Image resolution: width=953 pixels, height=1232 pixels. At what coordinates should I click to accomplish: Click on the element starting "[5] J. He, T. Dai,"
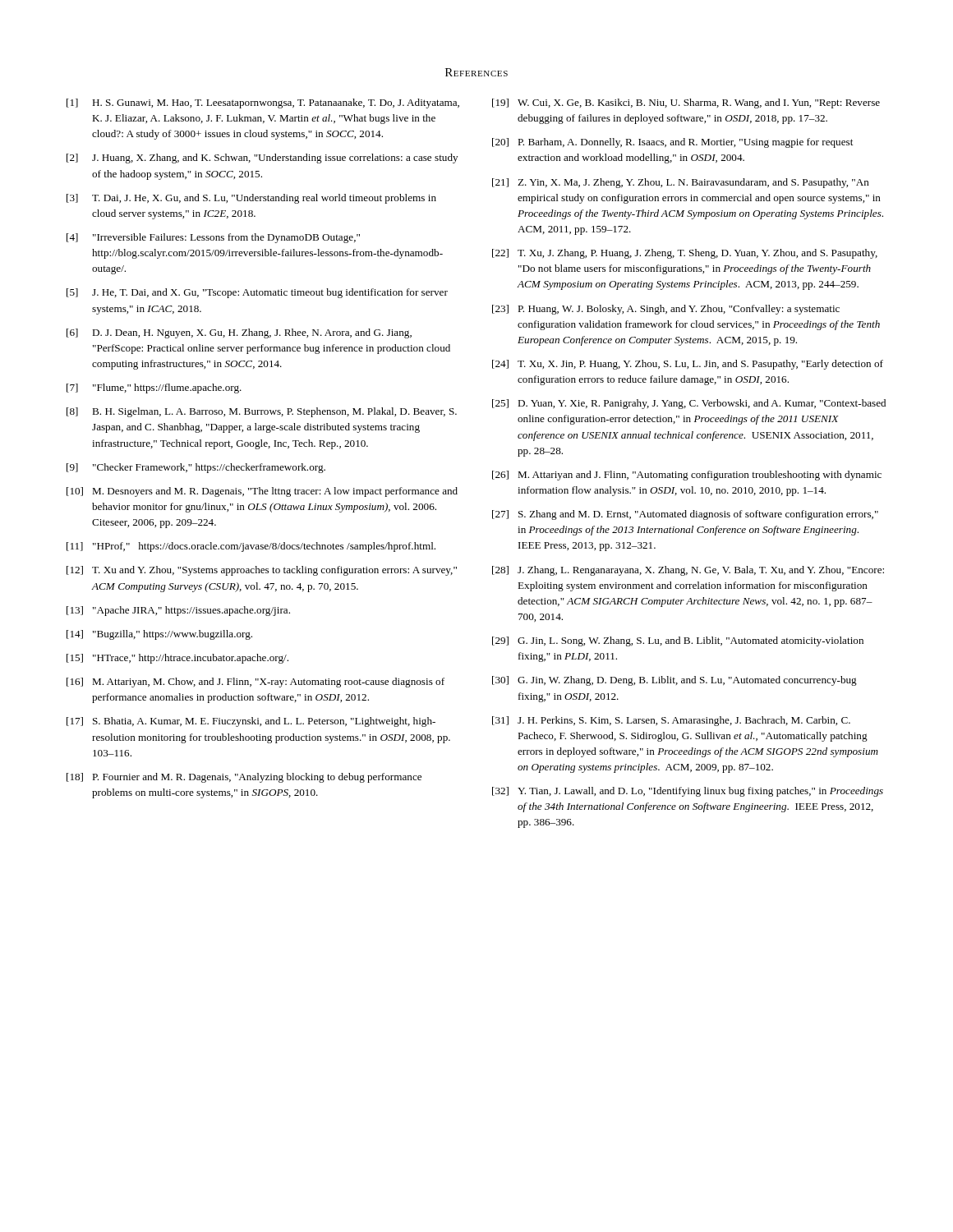click(x=264, y=300)
